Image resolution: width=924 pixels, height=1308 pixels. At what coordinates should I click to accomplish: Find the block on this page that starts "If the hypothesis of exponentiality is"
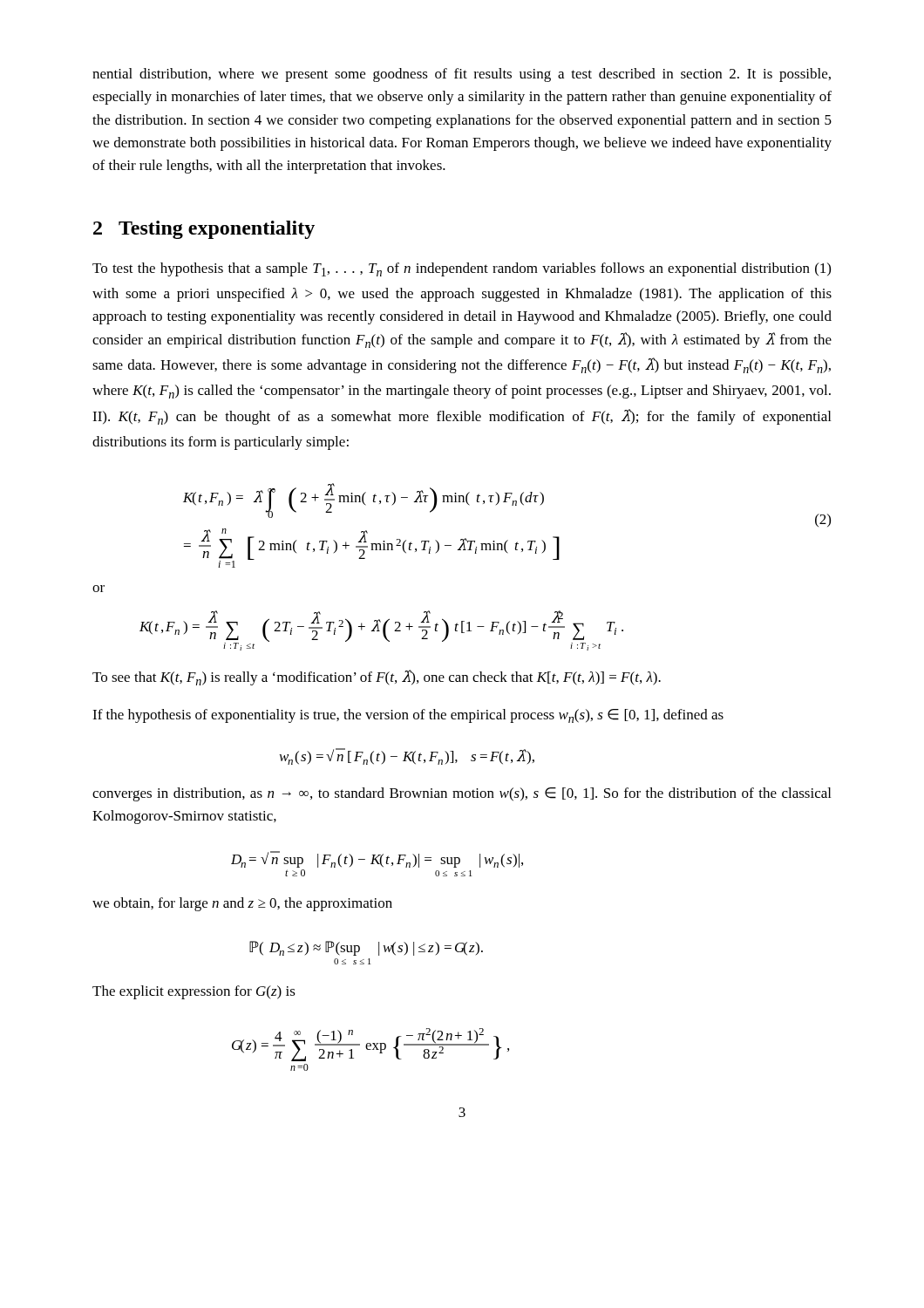pos(462,717)
